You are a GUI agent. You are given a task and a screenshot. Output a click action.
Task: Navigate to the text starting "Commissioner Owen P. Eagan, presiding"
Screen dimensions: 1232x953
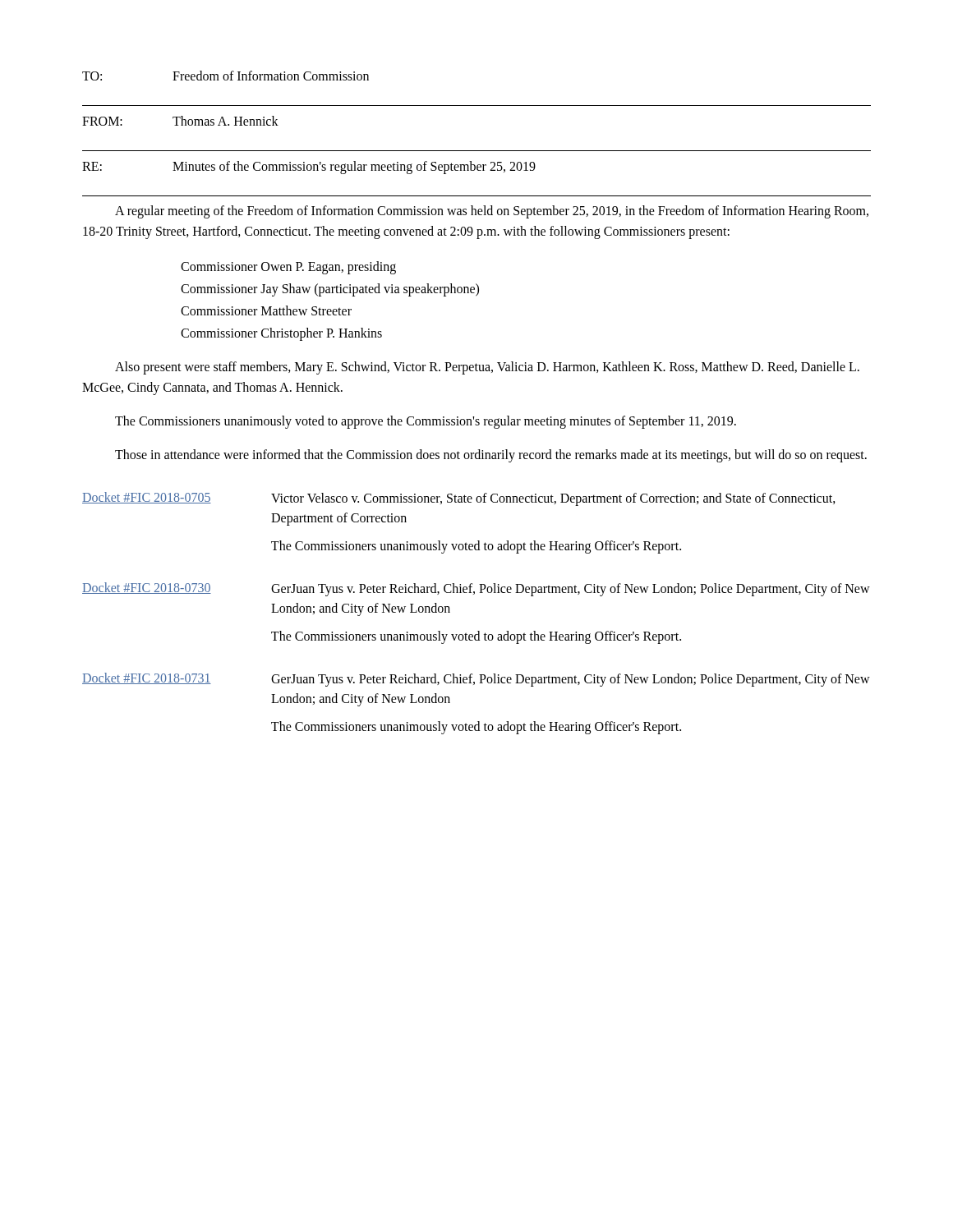tap(288, 266)
